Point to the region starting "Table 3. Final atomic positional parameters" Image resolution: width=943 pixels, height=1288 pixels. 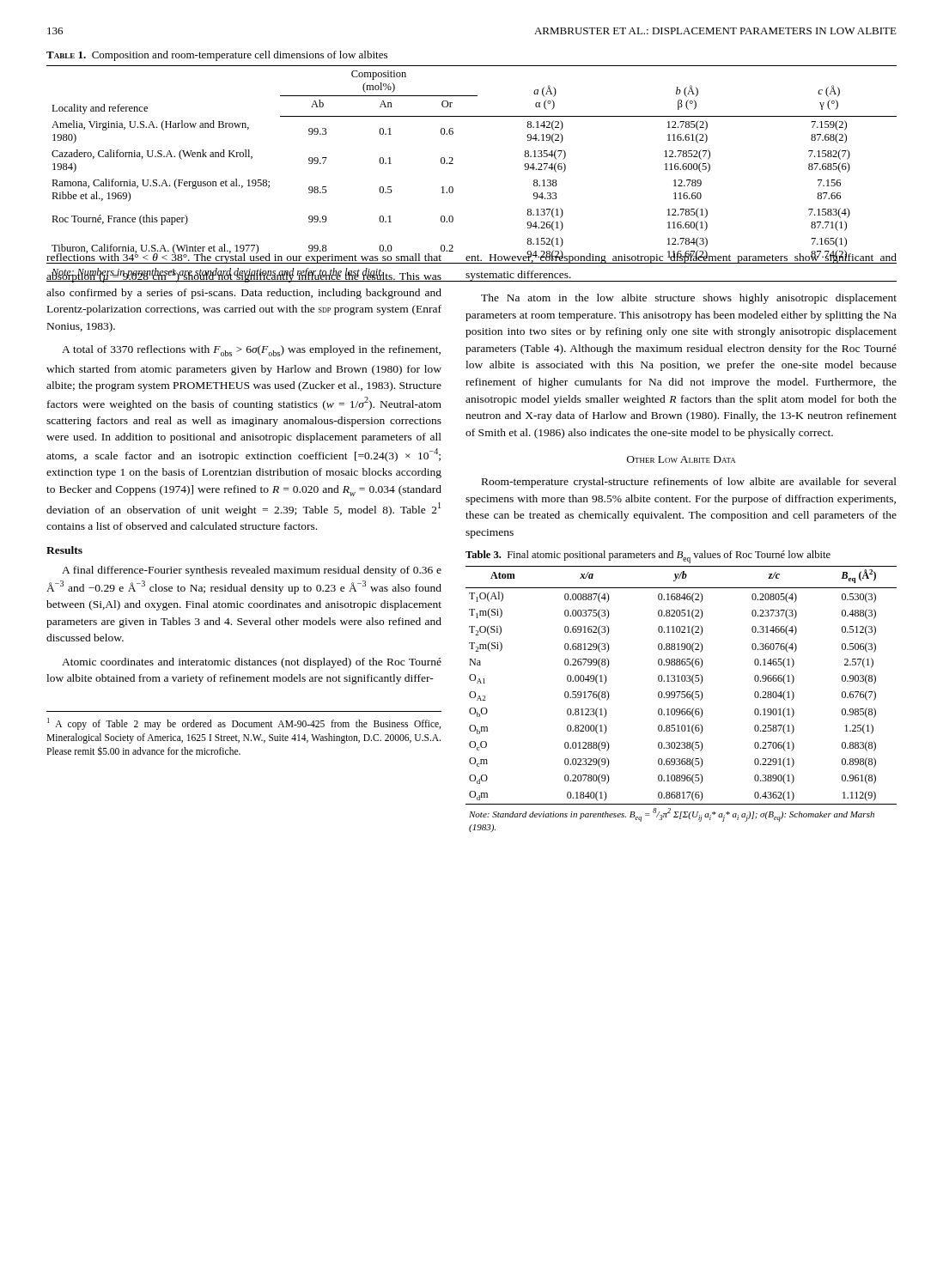648,556
